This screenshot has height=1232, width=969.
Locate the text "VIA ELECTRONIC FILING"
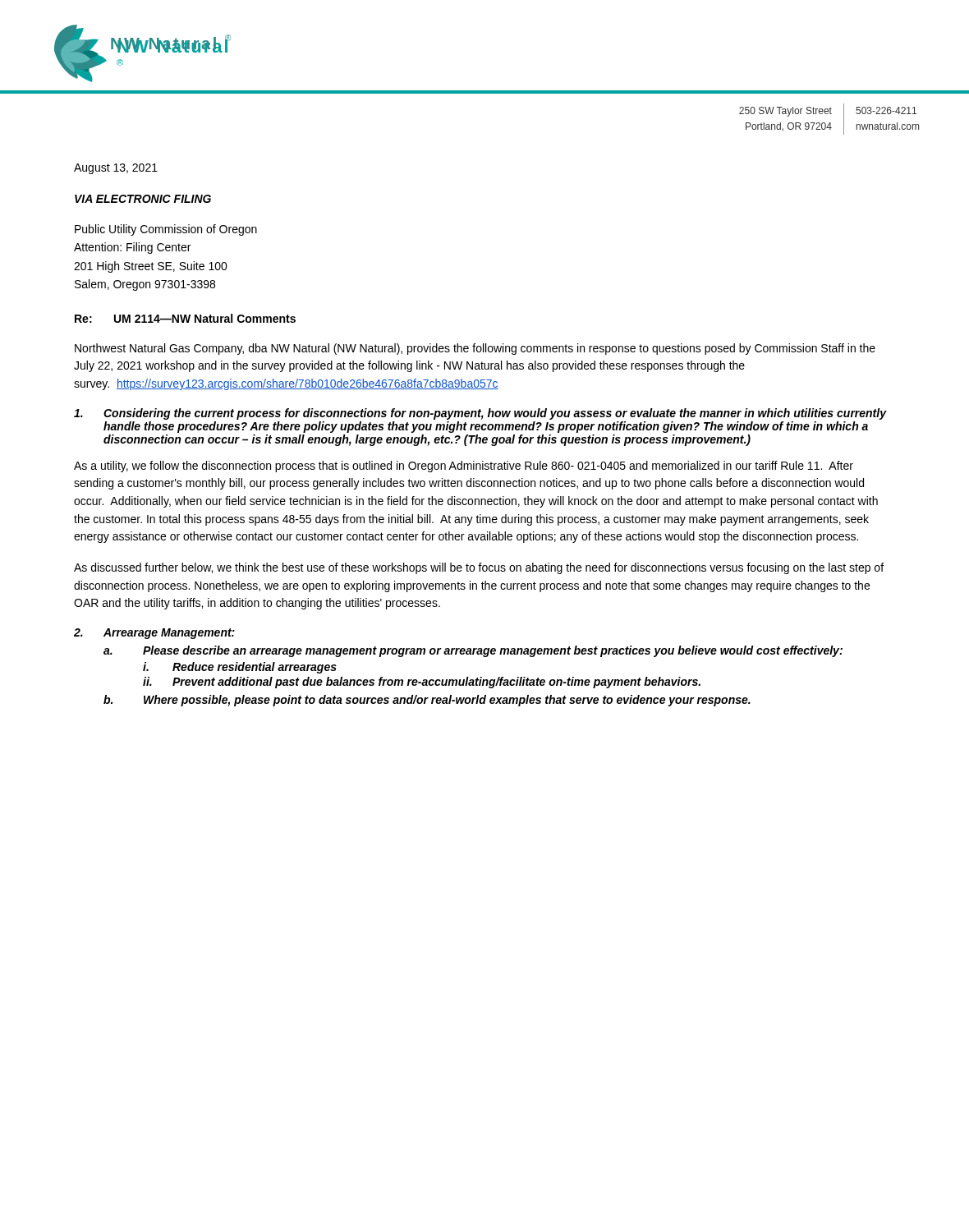(x=143, y=199)
